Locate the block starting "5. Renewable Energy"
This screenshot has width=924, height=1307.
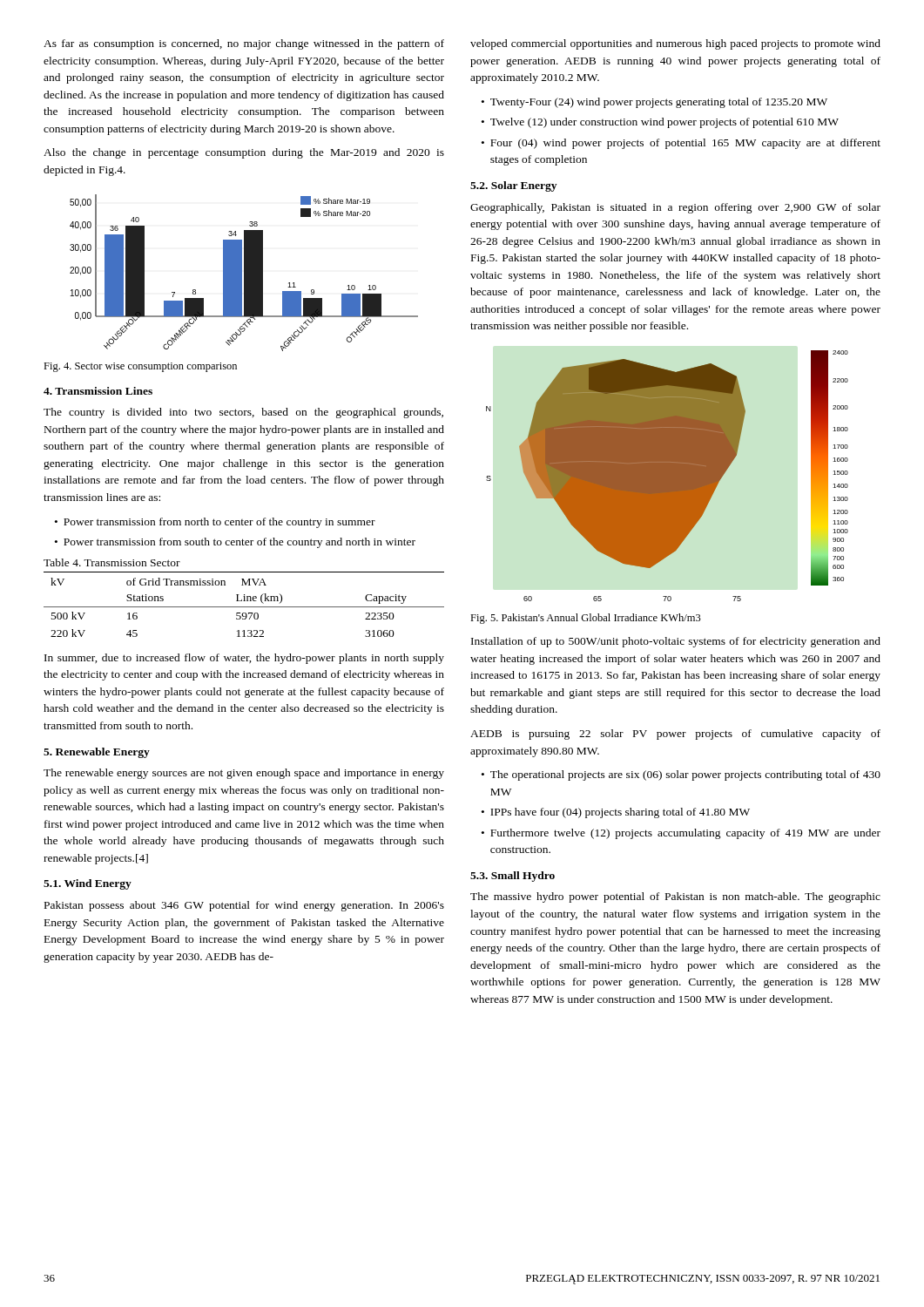97,753
